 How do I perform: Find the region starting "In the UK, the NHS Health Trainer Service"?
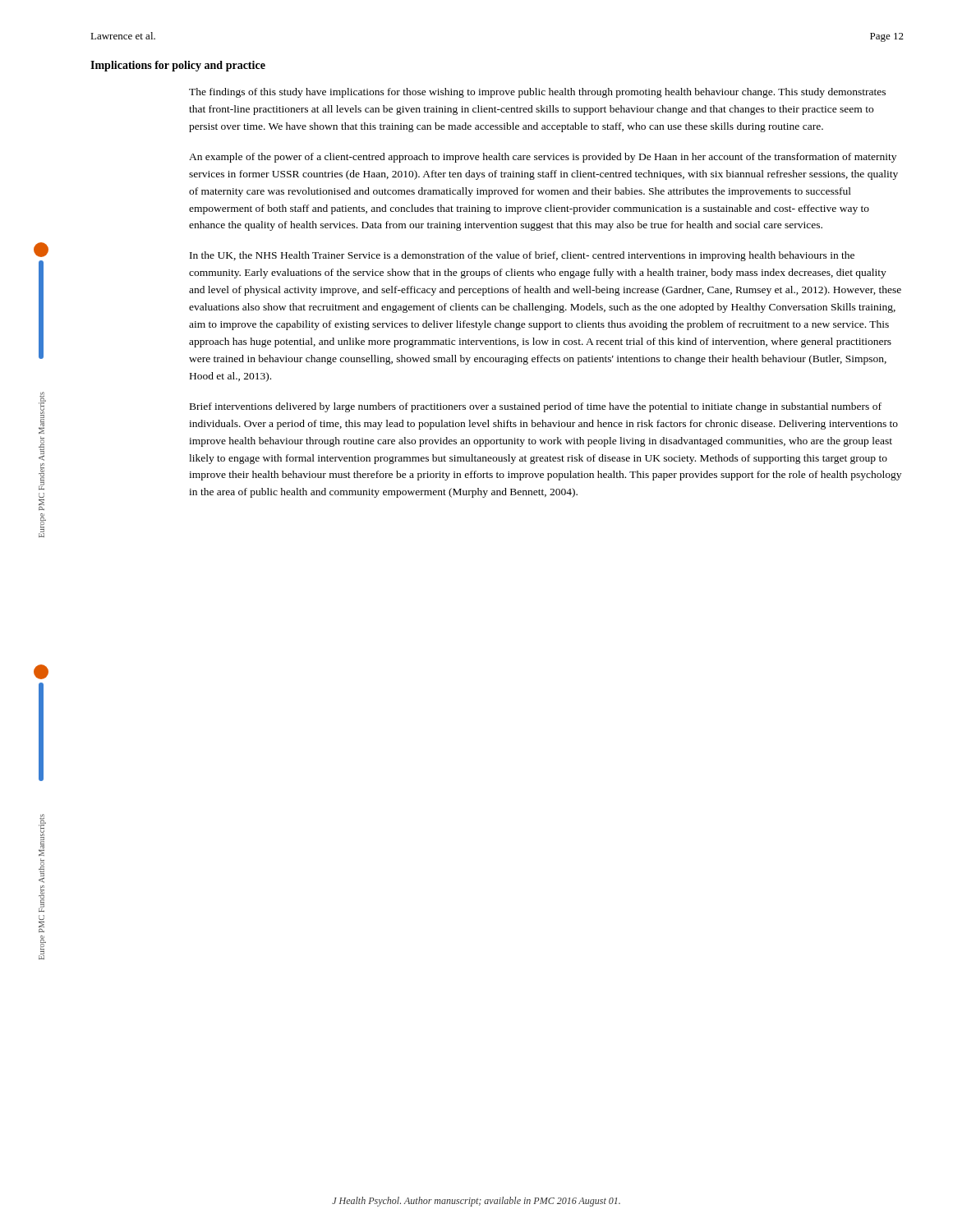pyautogui.click(x=545, y=315)
